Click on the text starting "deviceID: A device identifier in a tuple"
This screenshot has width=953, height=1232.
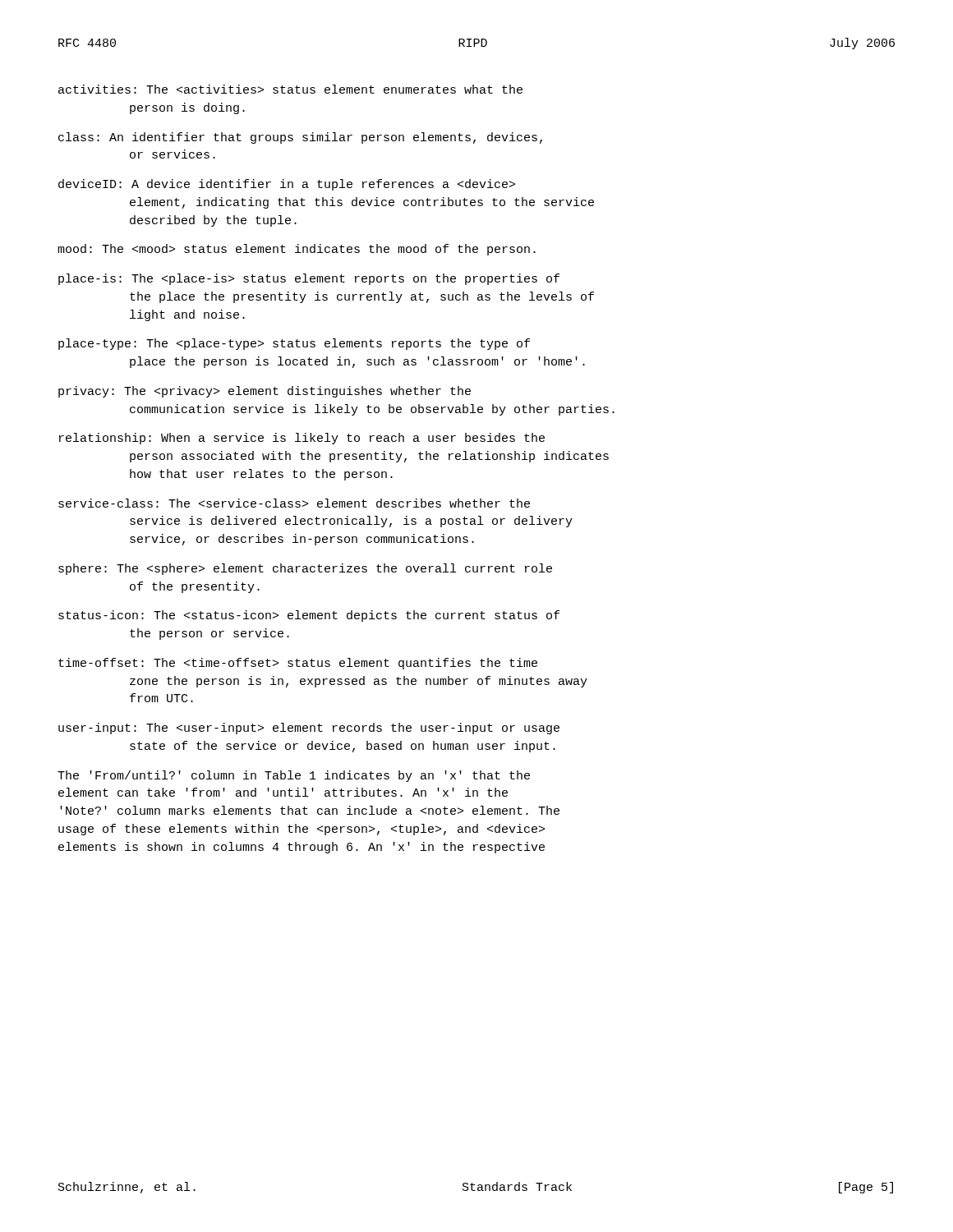point(326,203)
